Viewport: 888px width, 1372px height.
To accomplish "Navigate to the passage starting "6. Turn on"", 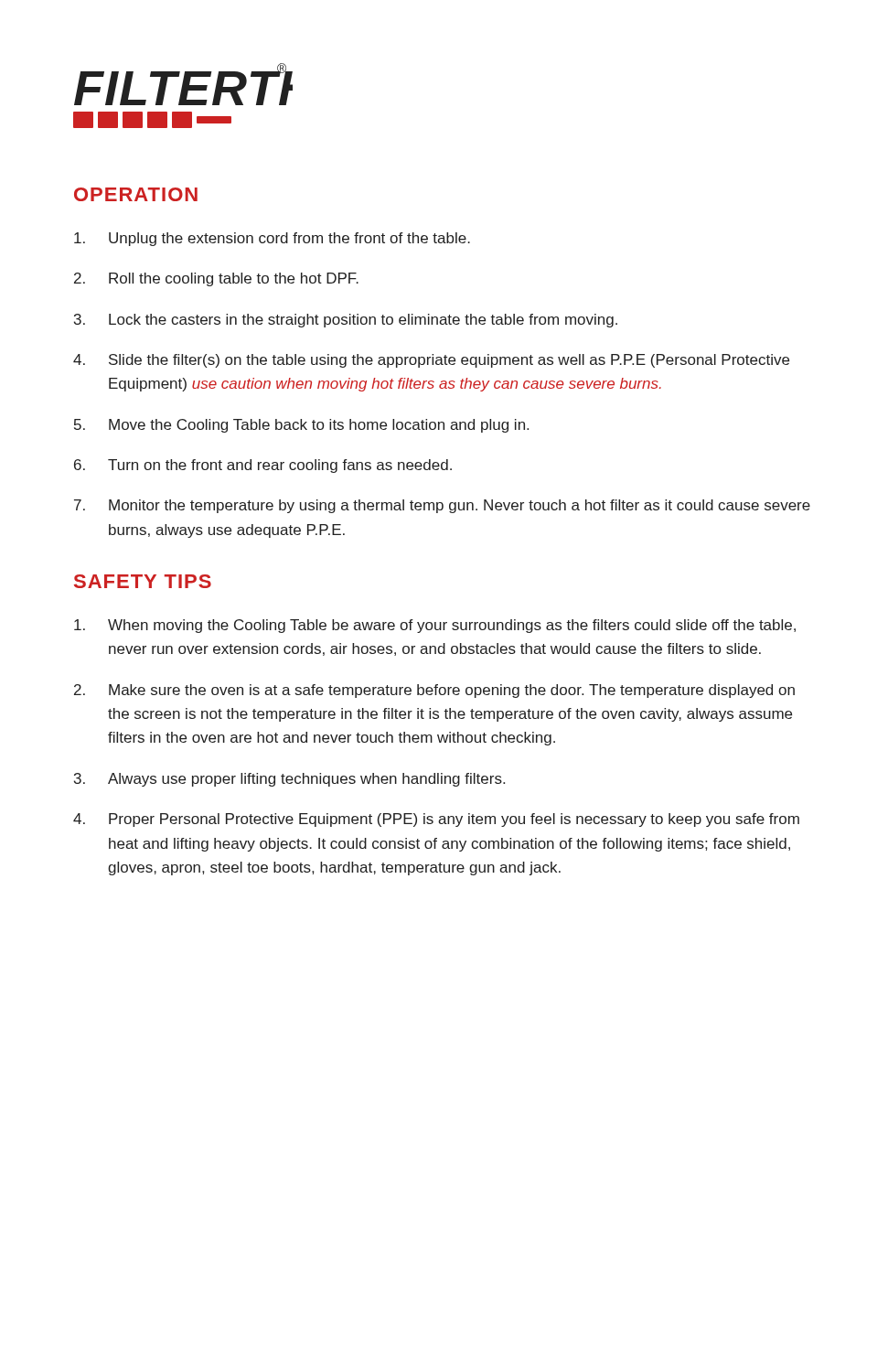I will click(x=444, y=466).
